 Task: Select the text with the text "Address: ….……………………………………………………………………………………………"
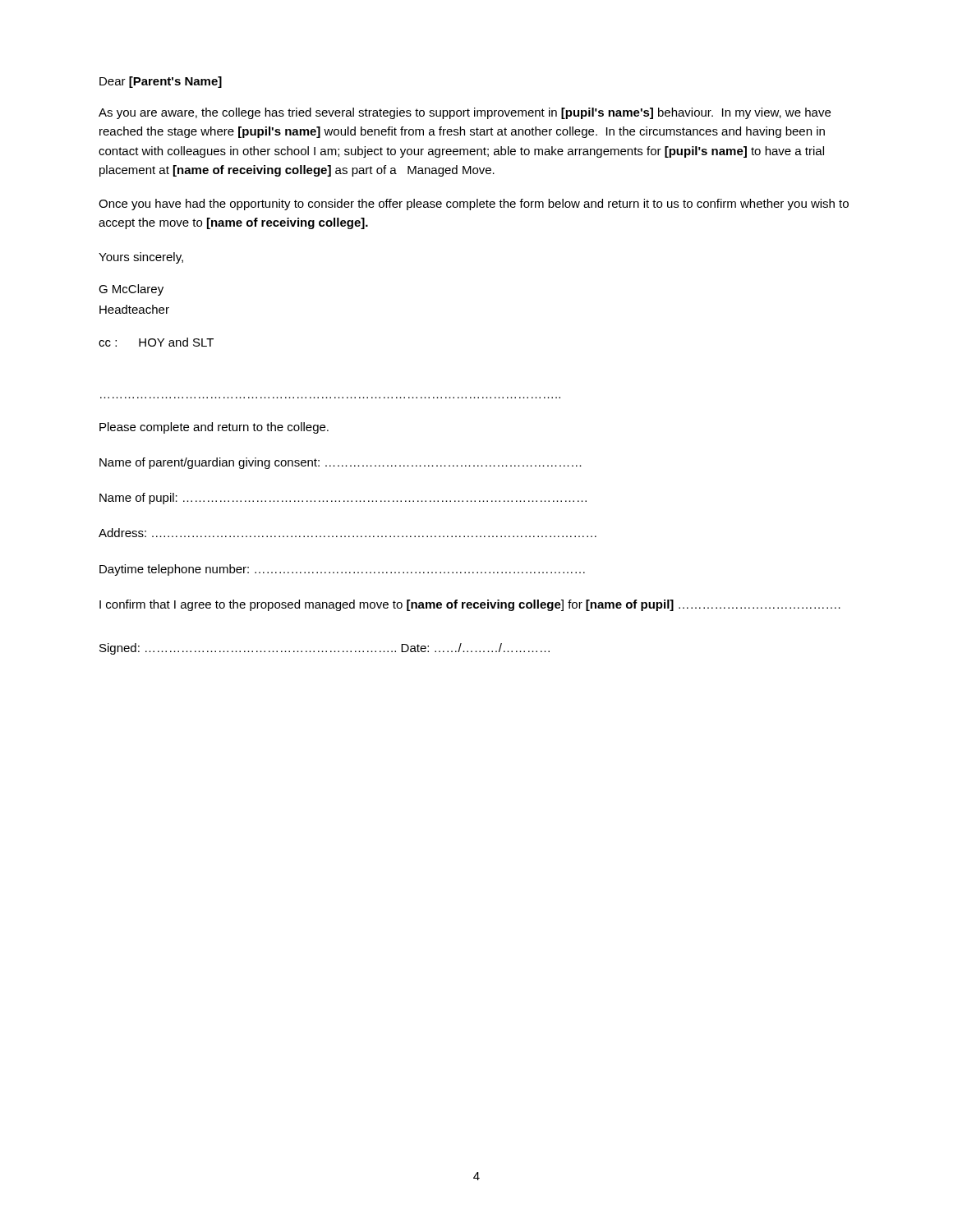click(348, 533)
